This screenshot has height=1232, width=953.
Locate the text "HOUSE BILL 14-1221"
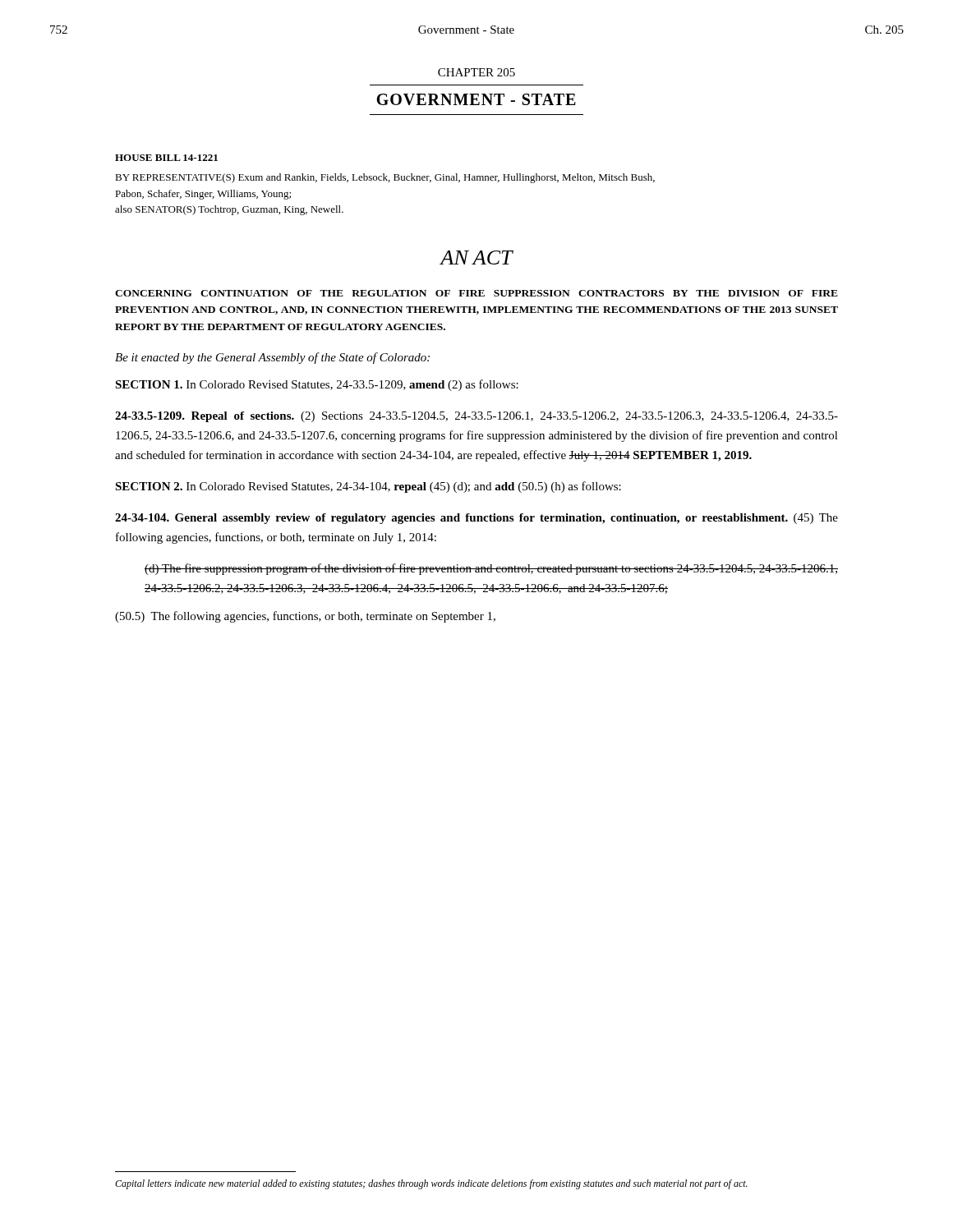(167, 157)
